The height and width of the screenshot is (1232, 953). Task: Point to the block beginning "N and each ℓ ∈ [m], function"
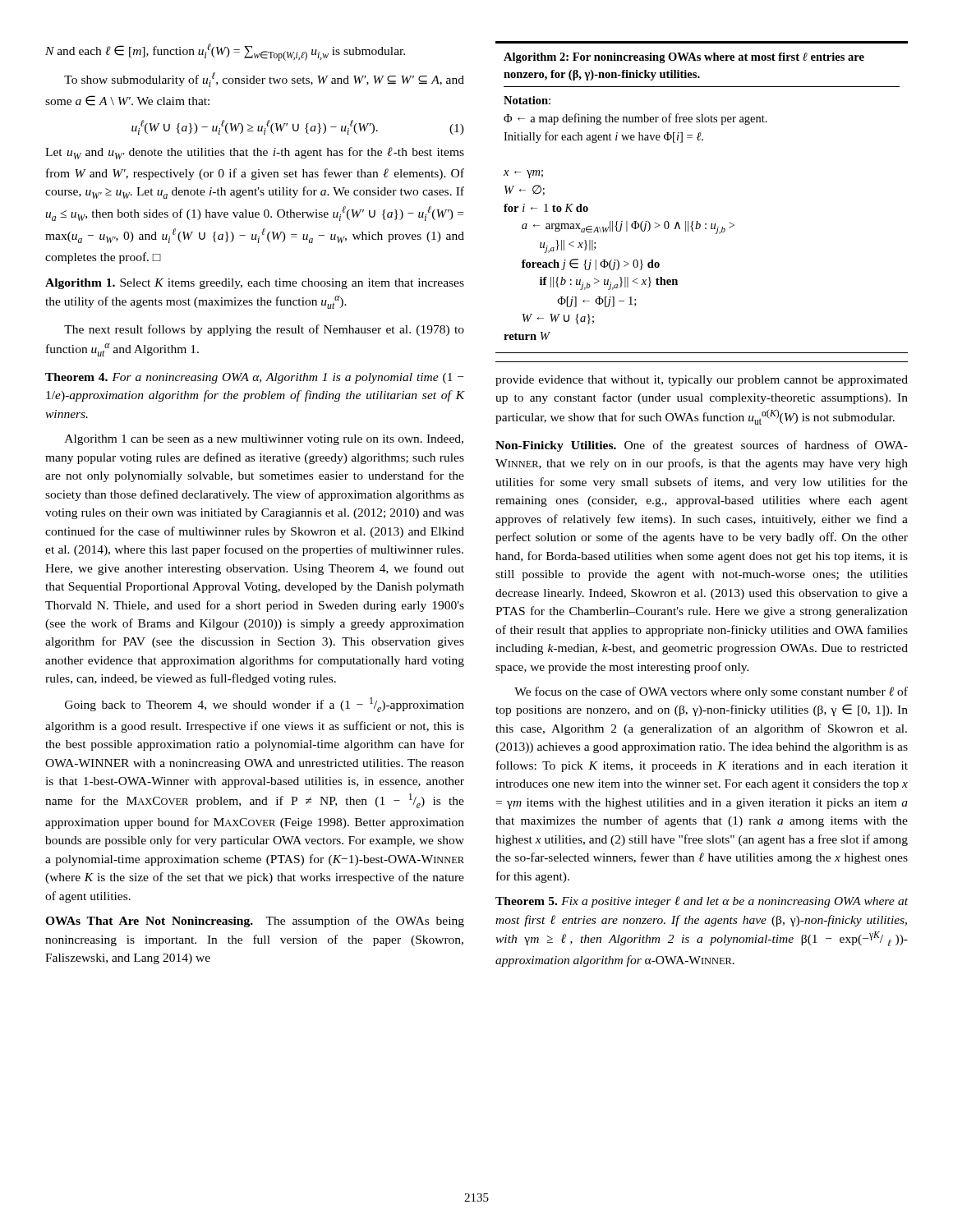(x=255, y=52)
